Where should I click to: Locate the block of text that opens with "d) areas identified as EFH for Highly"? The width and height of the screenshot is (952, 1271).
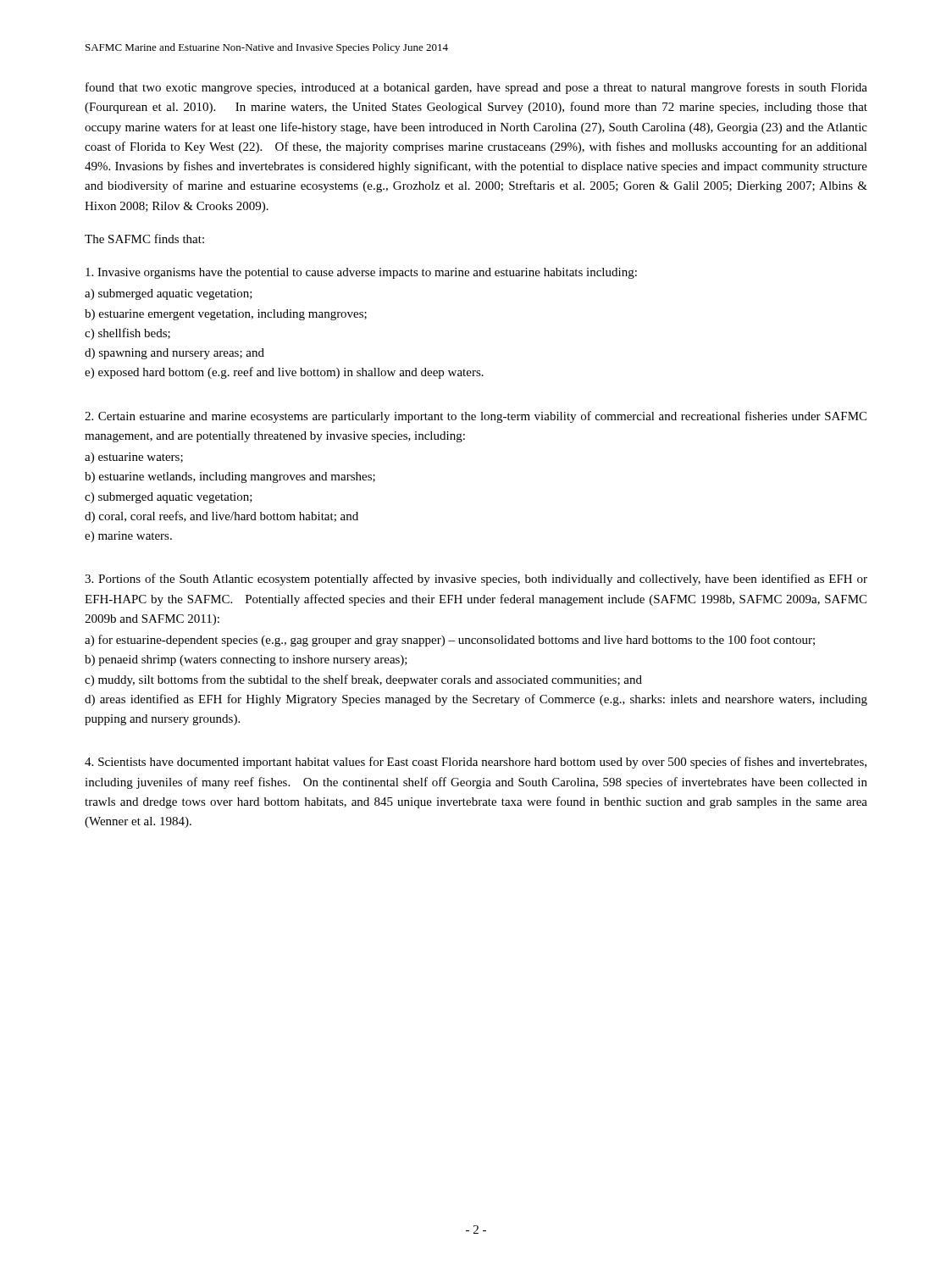[476, 709]
